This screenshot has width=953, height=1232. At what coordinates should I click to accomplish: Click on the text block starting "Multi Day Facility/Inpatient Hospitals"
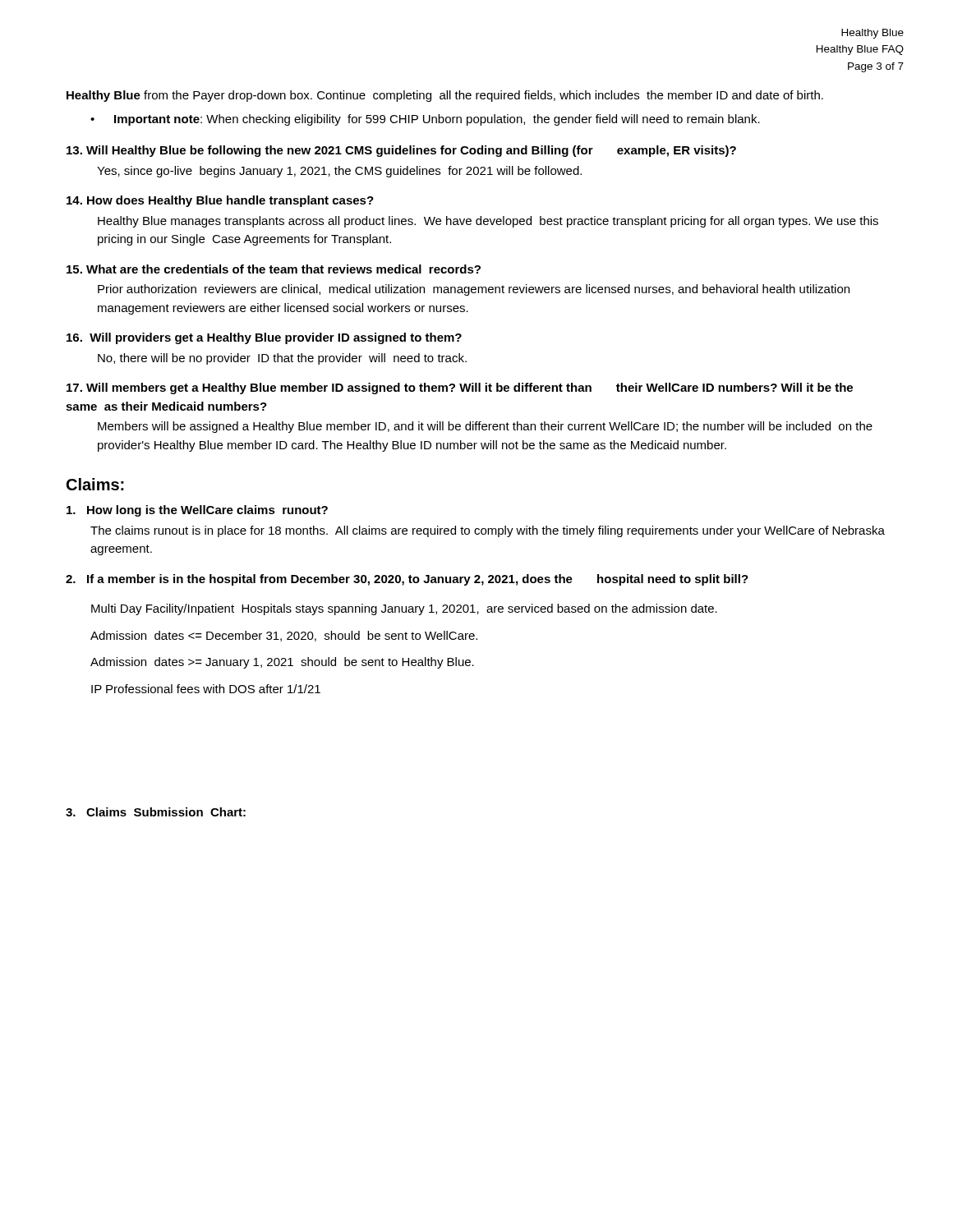404,608
